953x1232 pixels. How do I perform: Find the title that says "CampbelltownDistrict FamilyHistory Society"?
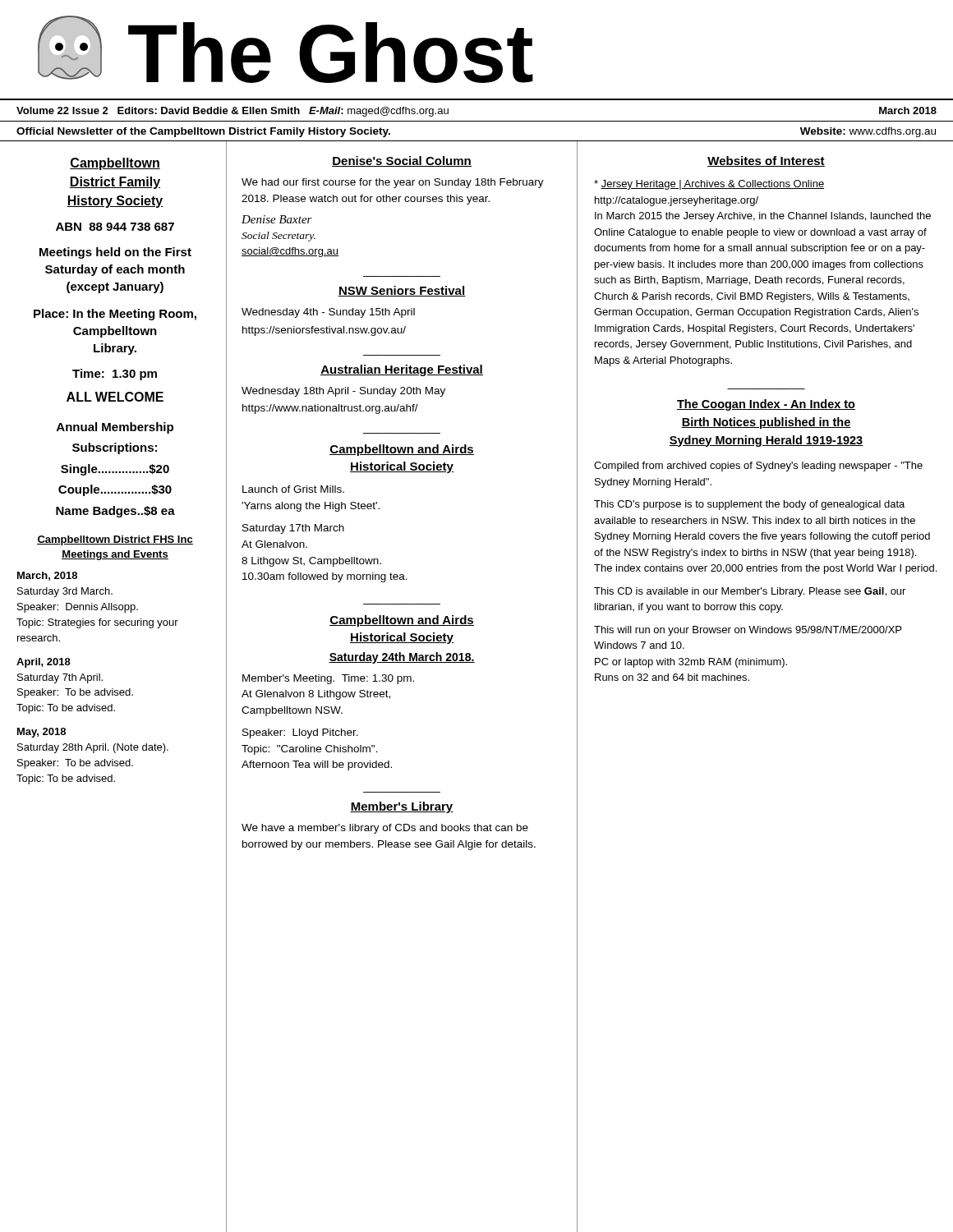pyautogui.click(x=115, y=182)
